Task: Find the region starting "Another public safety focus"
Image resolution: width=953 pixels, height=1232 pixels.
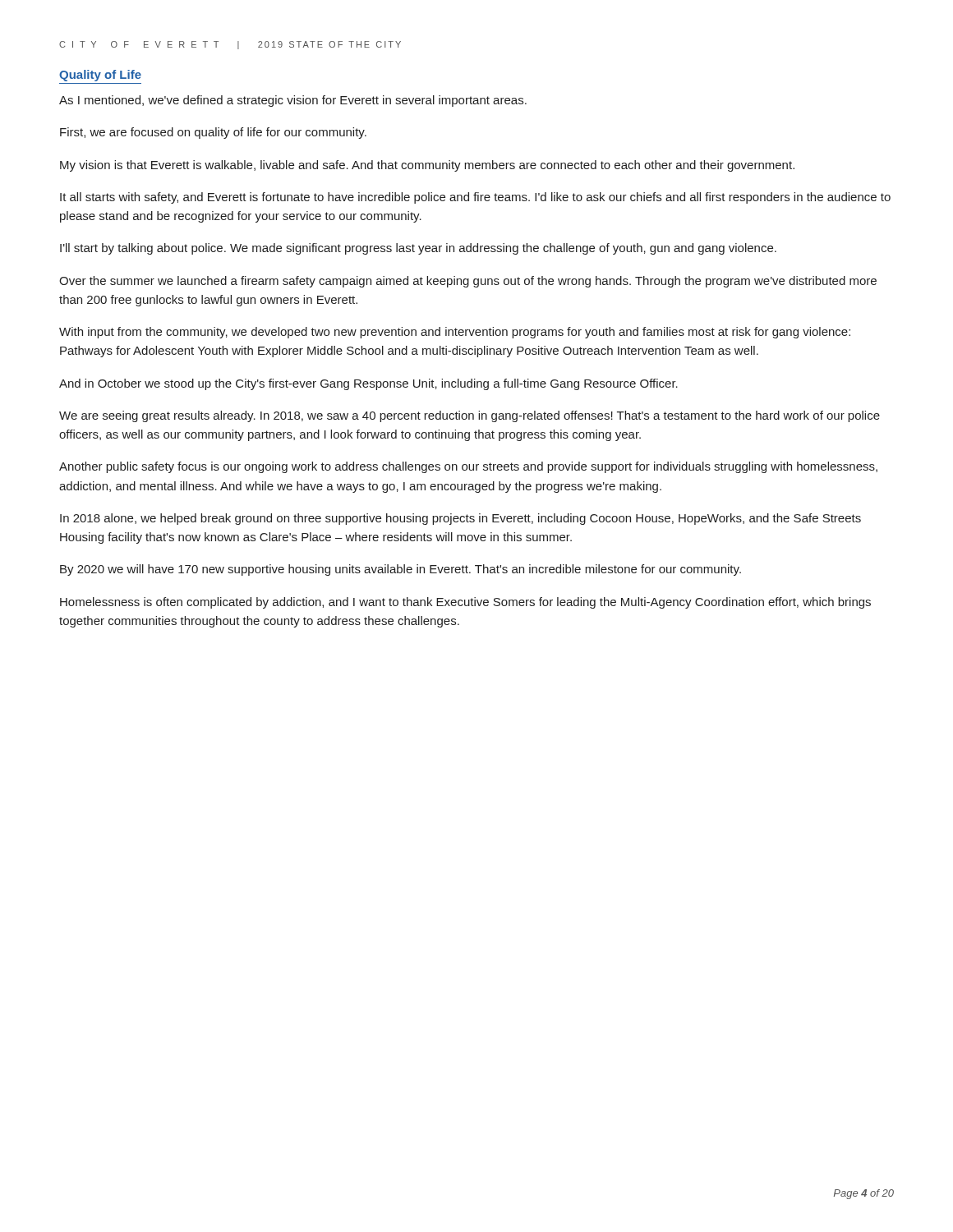Action: pos(469,476)
